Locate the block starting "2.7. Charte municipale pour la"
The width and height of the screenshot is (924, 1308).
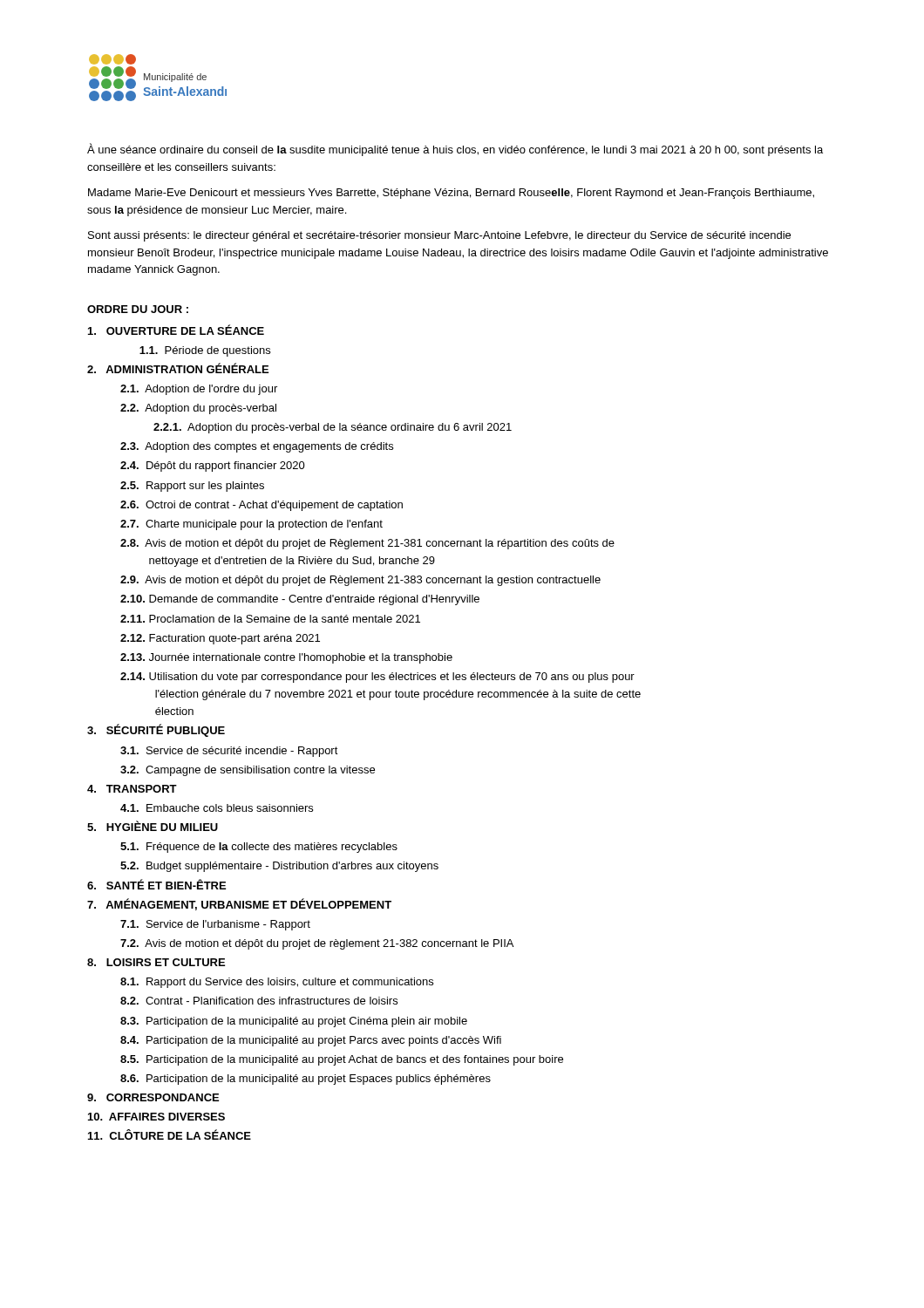[x=251, y=524]
